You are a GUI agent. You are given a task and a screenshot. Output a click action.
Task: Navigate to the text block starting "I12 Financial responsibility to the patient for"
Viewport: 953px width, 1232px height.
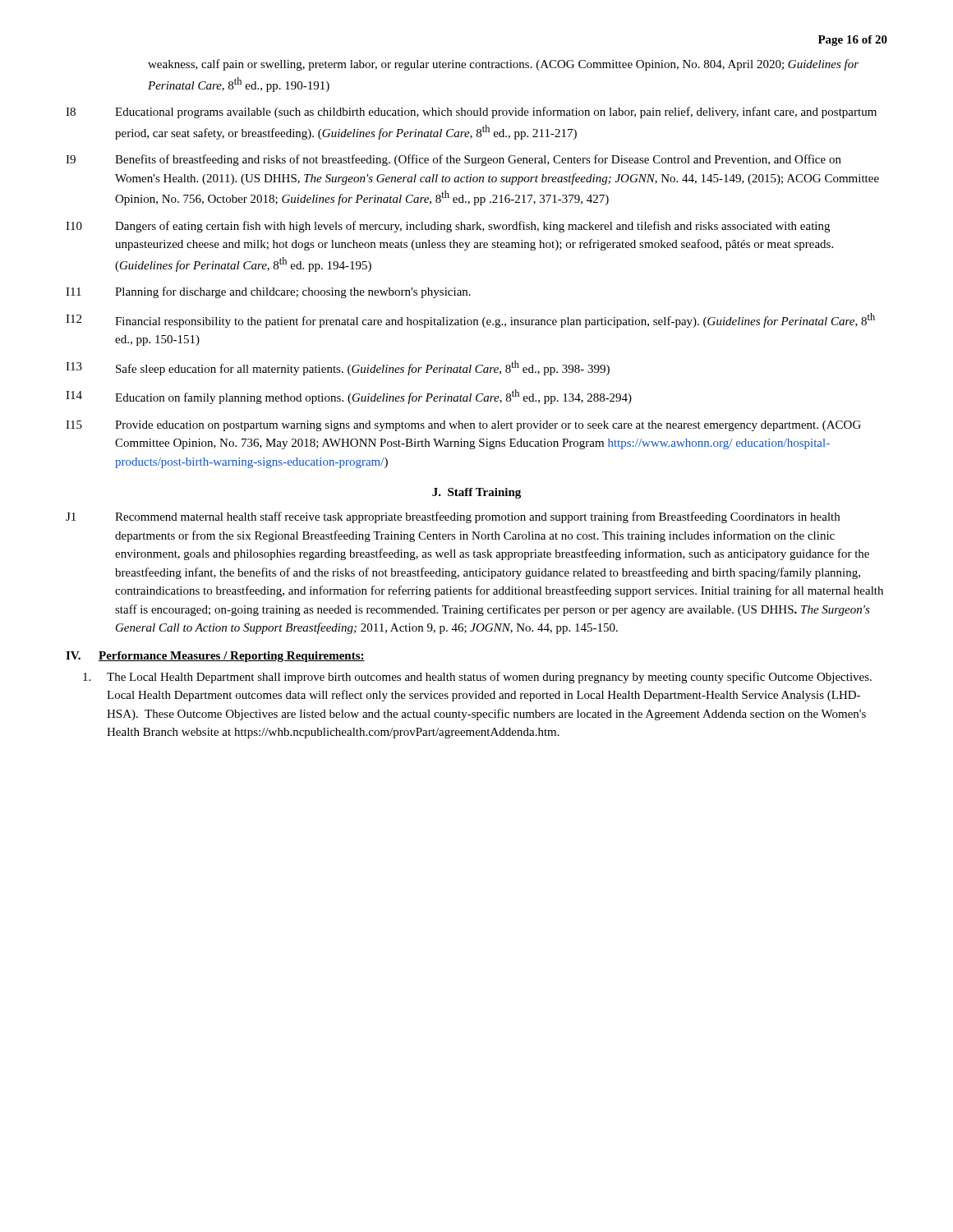(x=476, y=329)
